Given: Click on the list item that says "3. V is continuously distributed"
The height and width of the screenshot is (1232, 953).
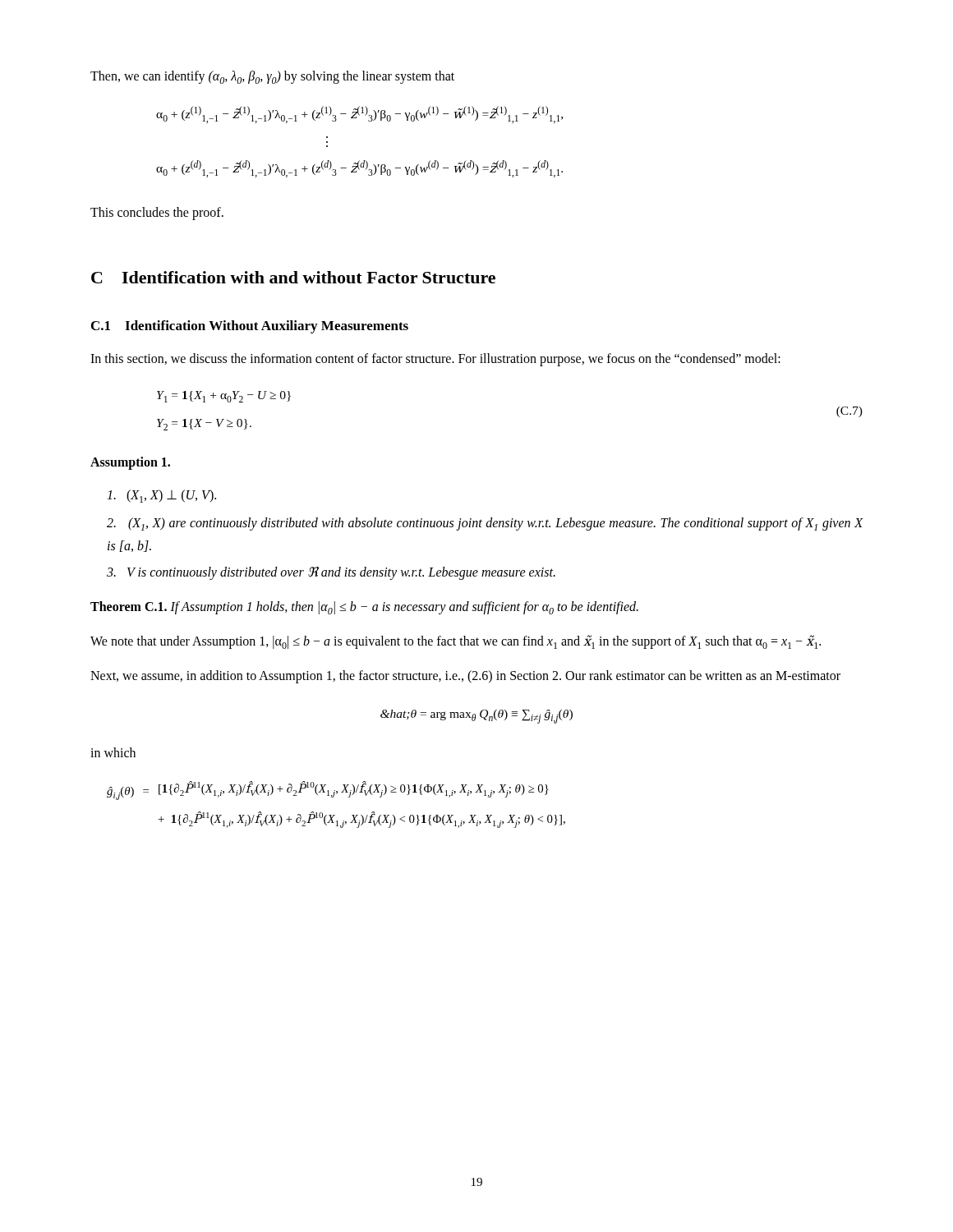Looking at the screenshot, I should click(x=331, y=572).
